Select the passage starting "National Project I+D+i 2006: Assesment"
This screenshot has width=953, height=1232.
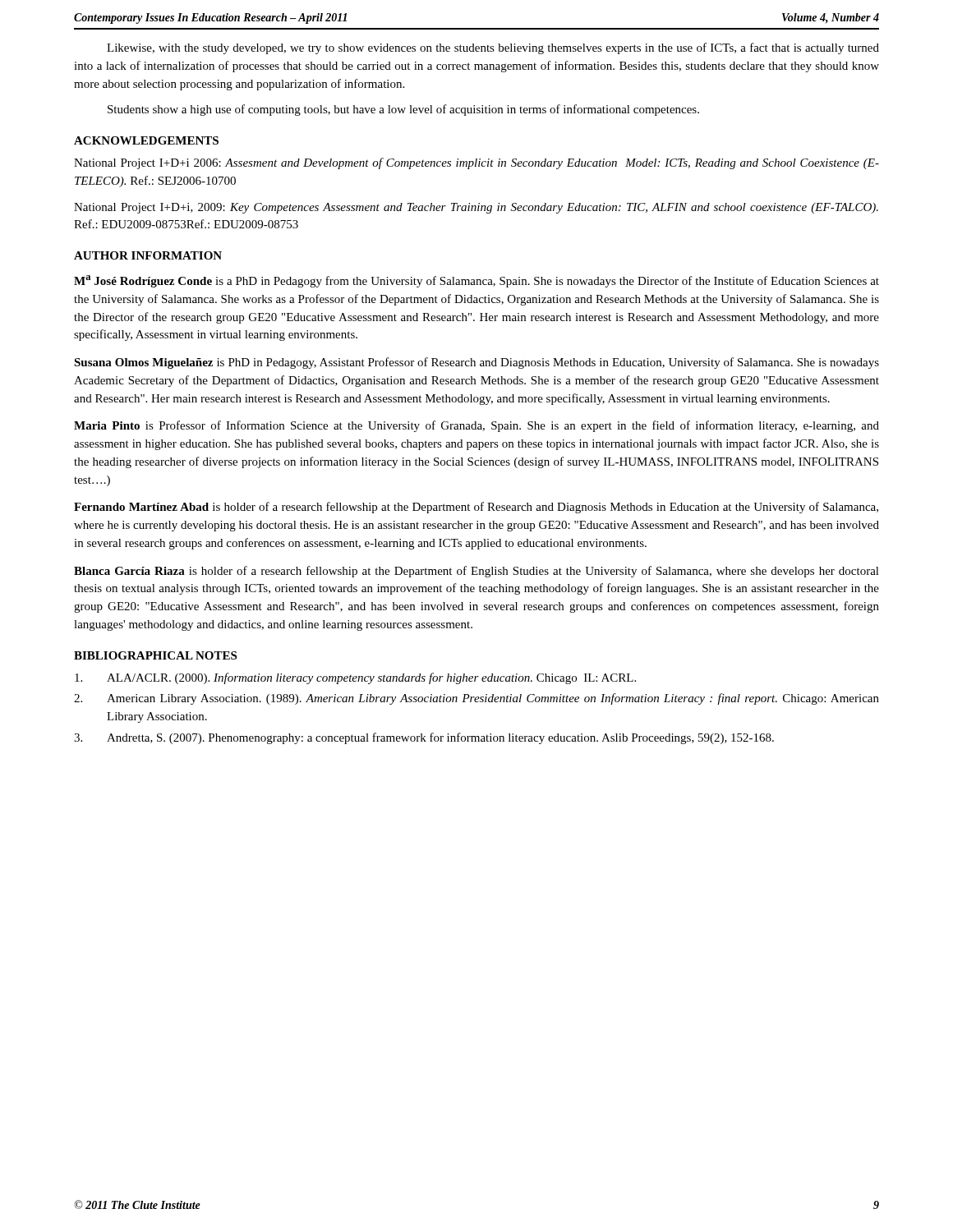(476, 172)
